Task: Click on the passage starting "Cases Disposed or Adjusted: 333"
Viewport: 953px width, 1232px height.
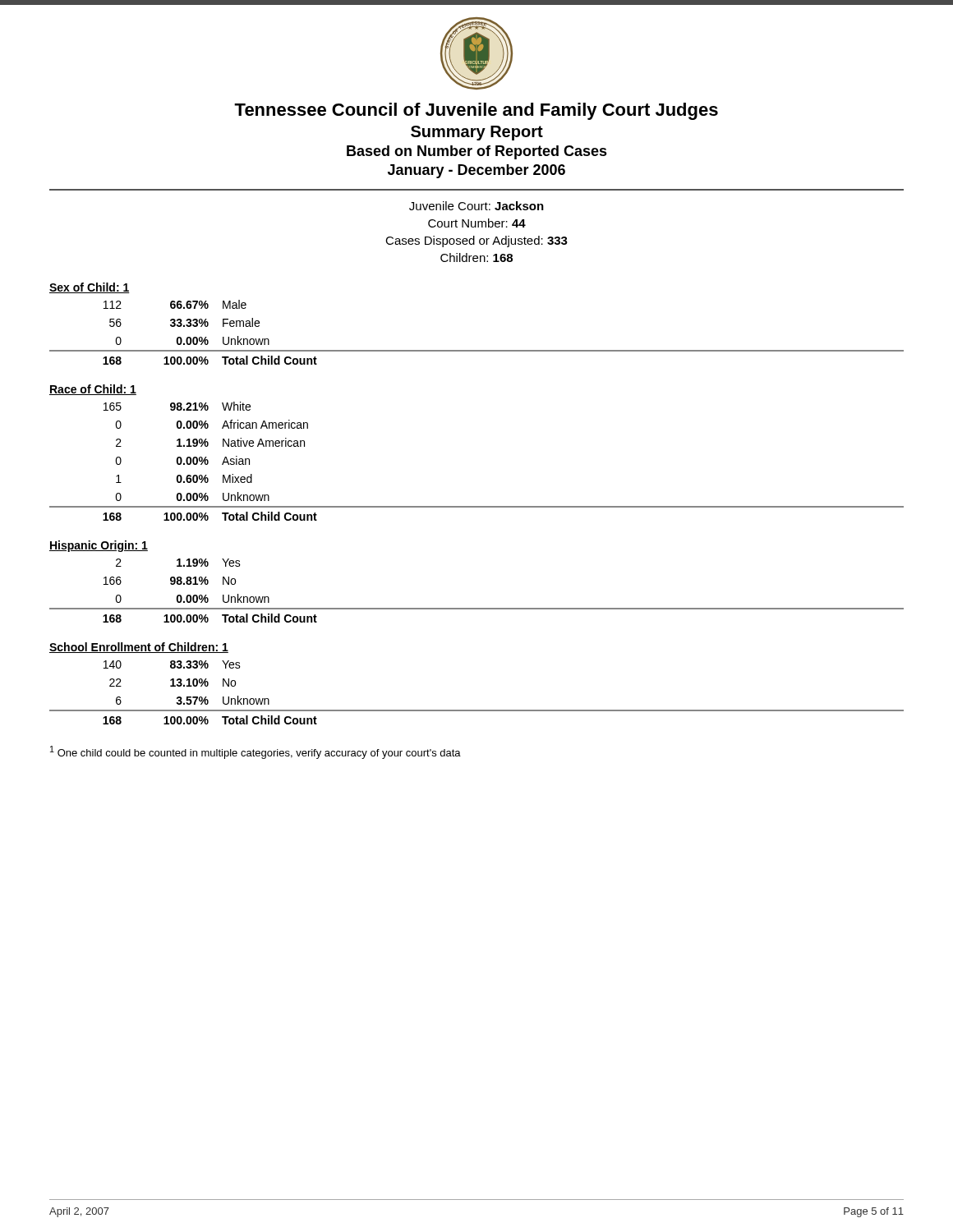Action: (476, 240)
